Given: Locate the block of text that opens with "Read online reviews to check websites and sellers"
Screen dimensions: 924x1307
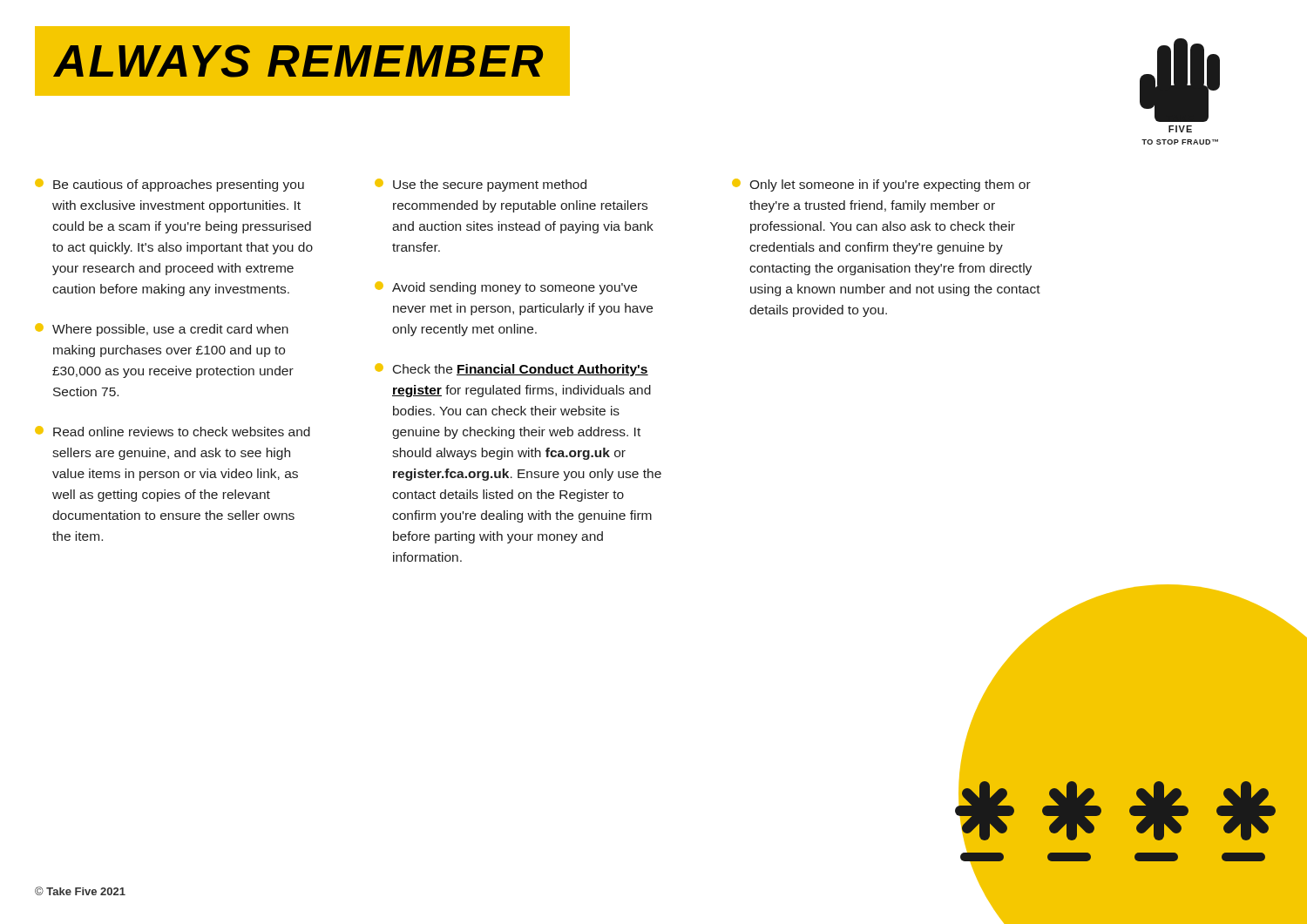Looking at the screenshot, I should tap(174, 484).
